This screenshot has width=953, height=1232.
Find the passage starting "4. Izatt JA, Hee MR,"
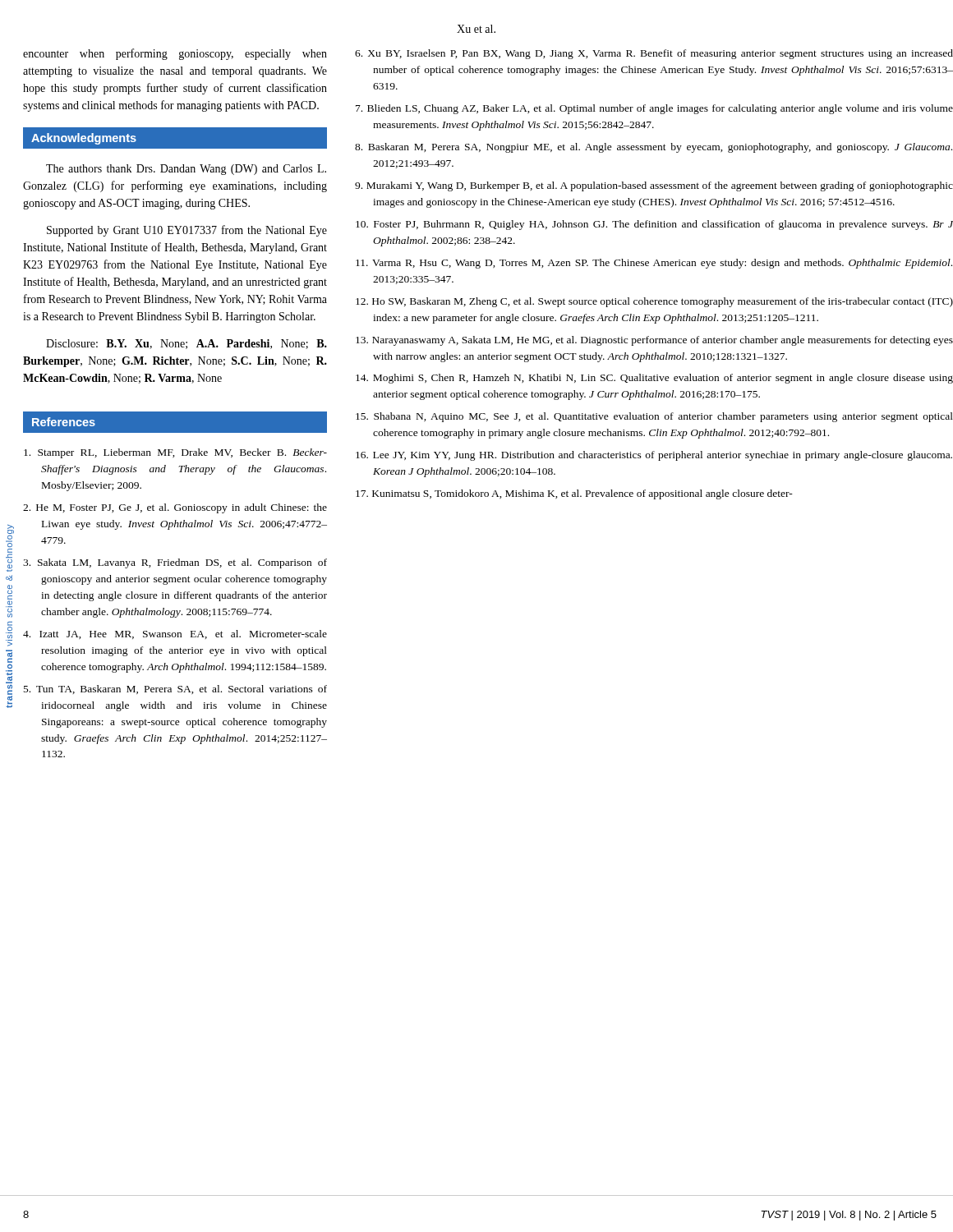(175, 650)
